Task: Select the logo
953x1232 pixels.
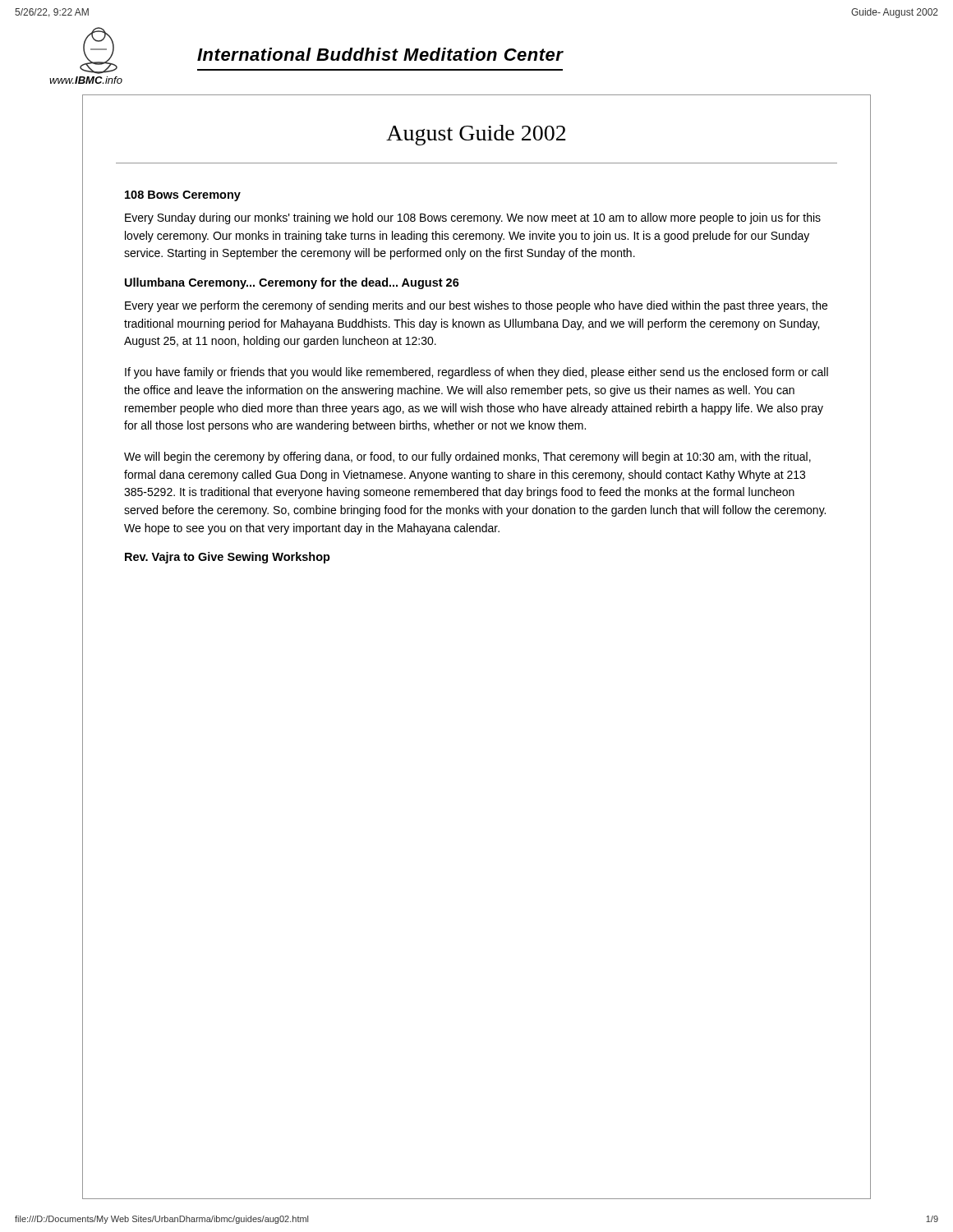Action: tap(298, 57)
